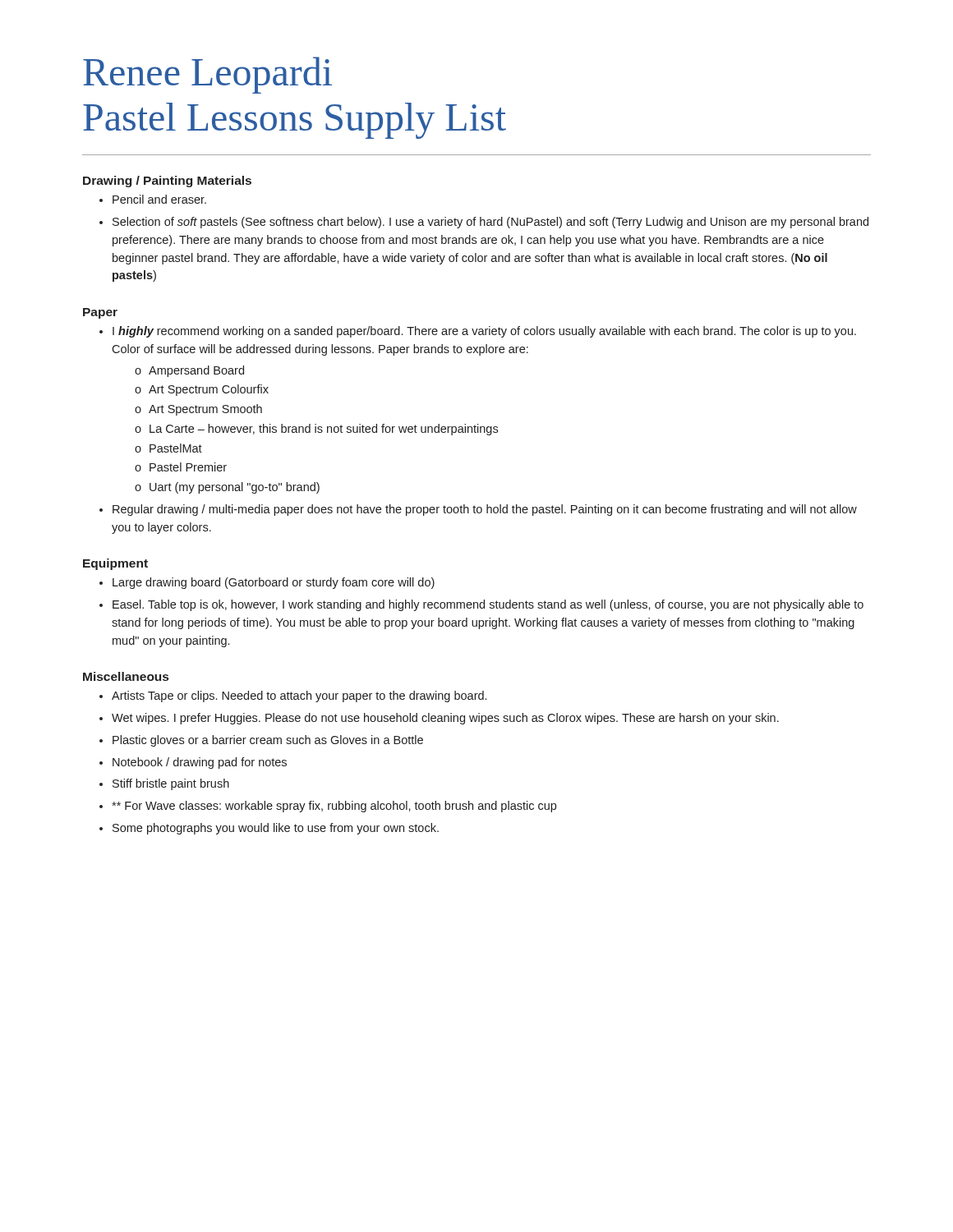Locate the title containing "Renee LeopardiPastel Lessons Supply"
953x1232 pixels.
476,95
